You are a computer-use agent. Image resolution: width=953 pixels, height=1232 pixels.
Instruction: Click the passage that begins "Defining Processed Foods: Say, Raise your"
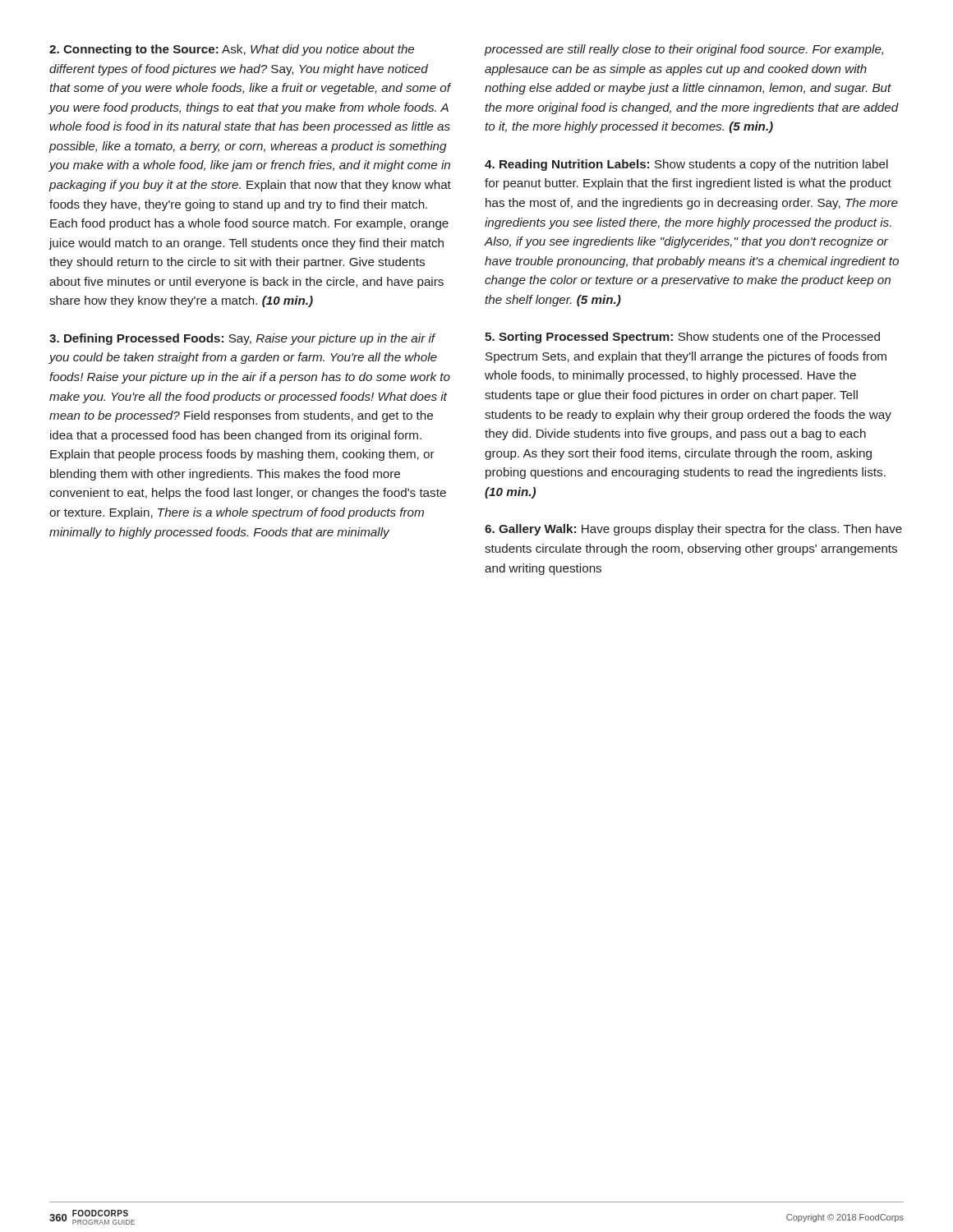click(250, 435)
